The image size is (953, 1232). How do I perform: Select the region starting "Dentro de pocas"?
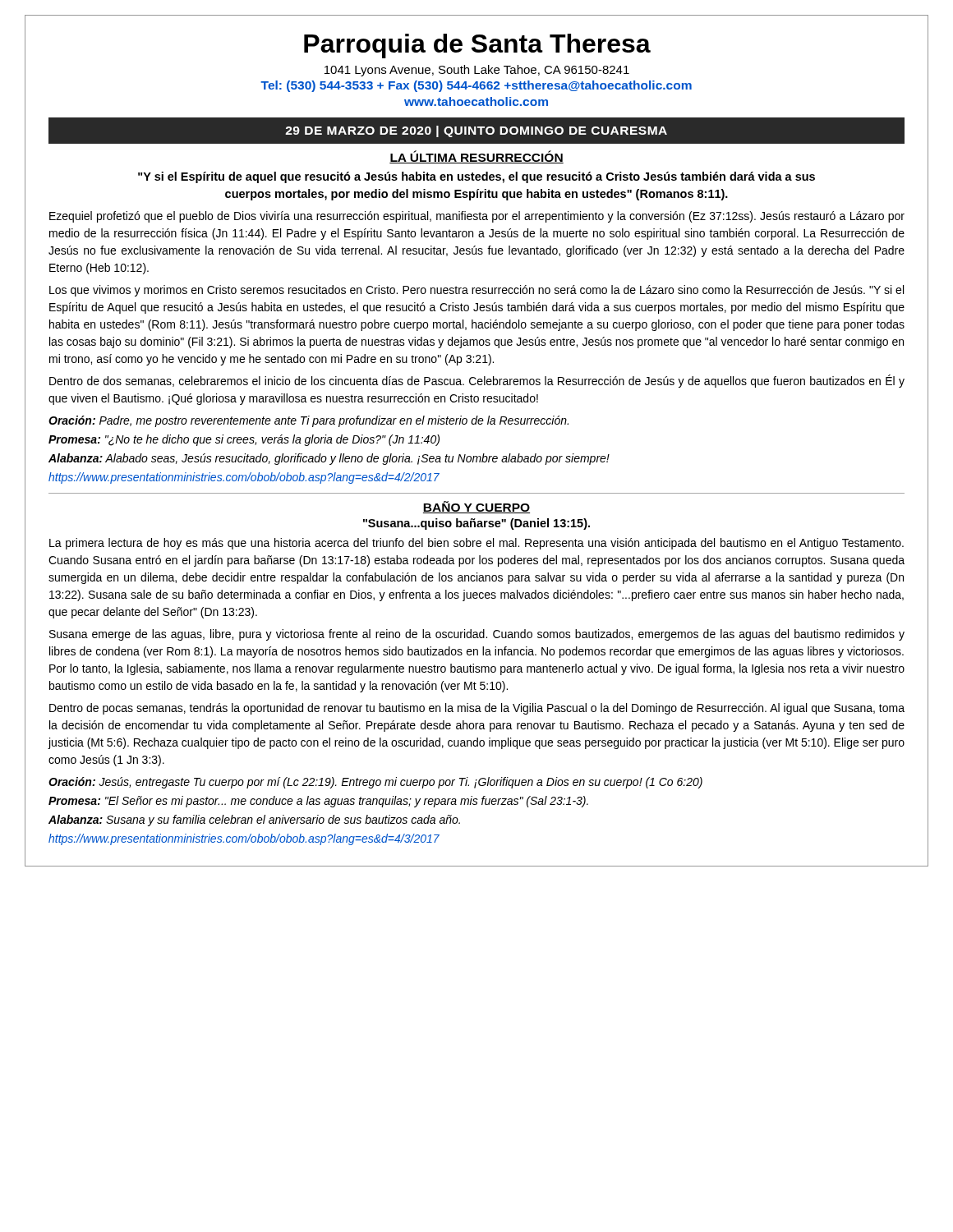[x=476, y=734]
